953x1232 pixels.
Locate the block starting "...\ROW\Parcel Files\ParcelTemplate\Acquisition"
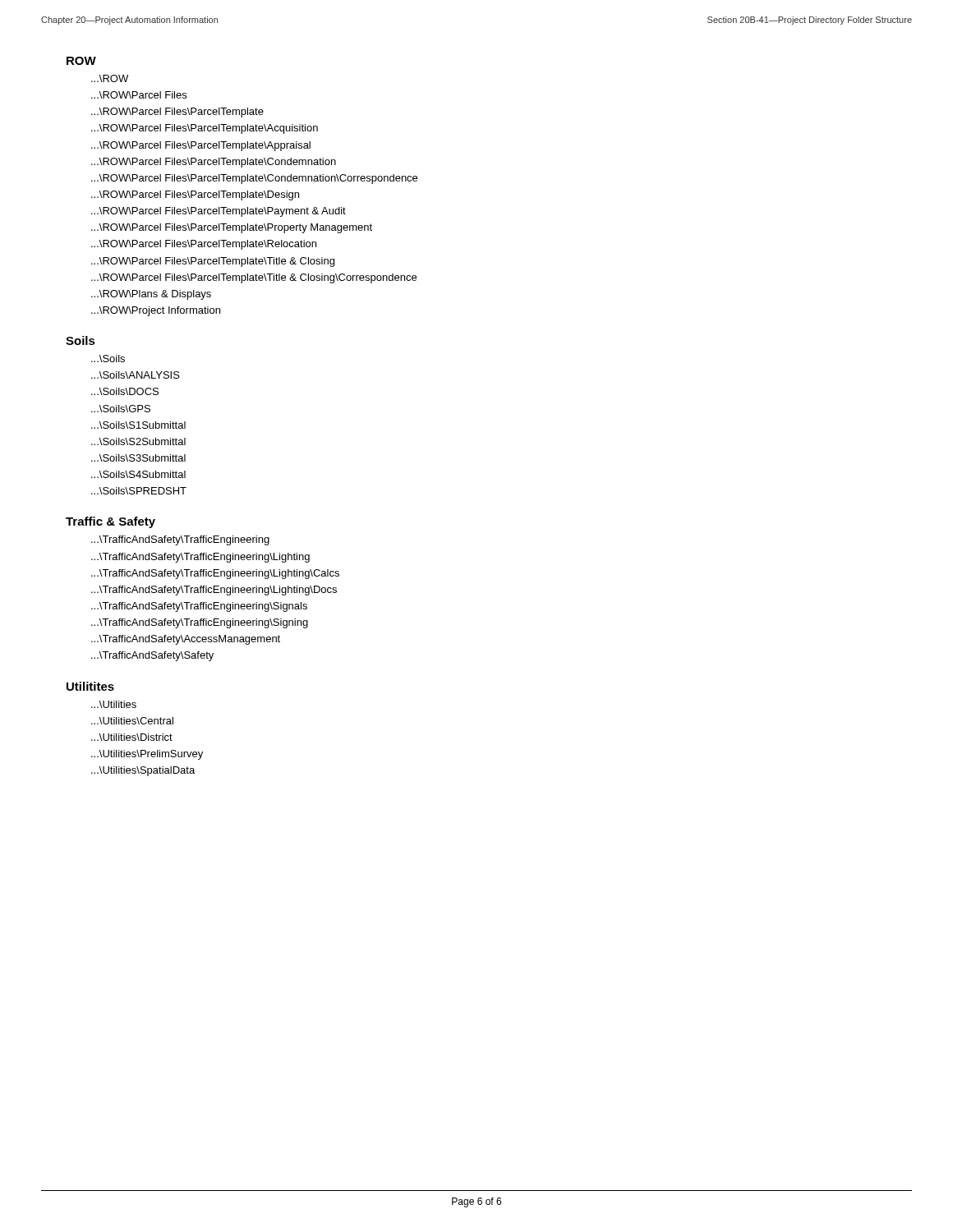pyautogui.click(x=204, y=128)
